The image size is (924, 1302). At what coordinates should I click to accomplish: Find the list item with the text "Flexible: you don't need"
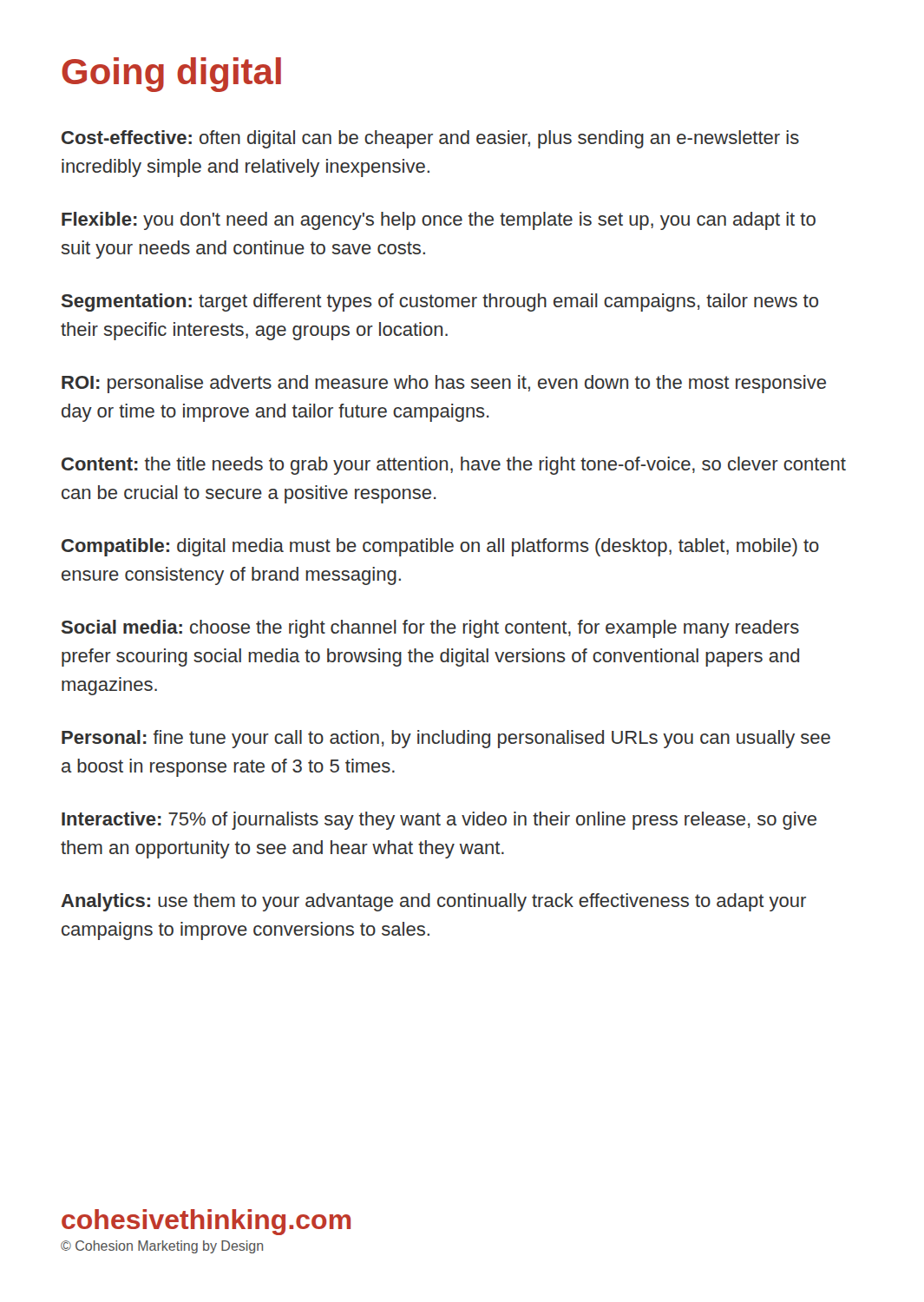438,234
